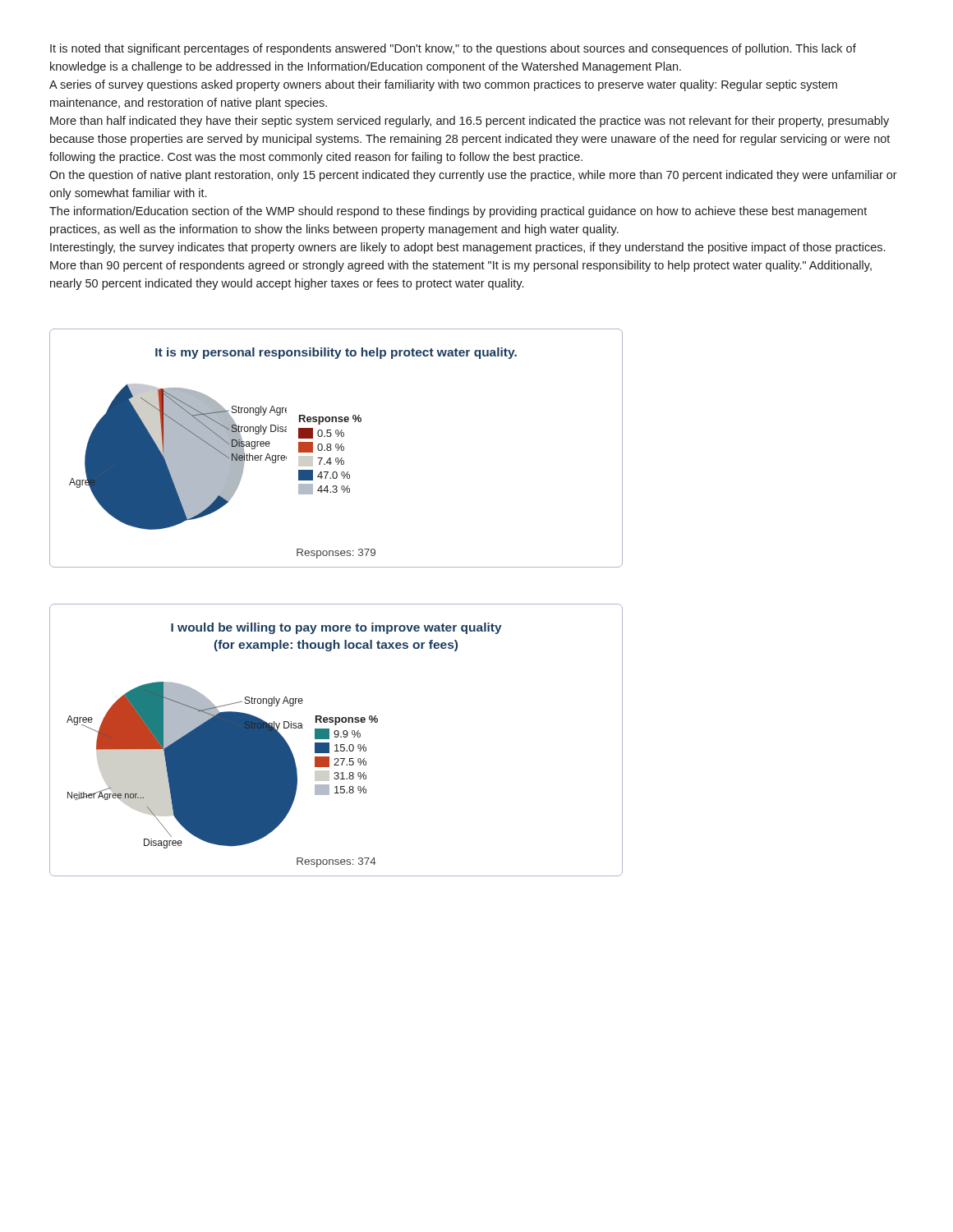The image size is (953, 1232).
Task: Find the block on this page that starts "It is noted"
Action: pyautogui.click(x=473, y=166)
